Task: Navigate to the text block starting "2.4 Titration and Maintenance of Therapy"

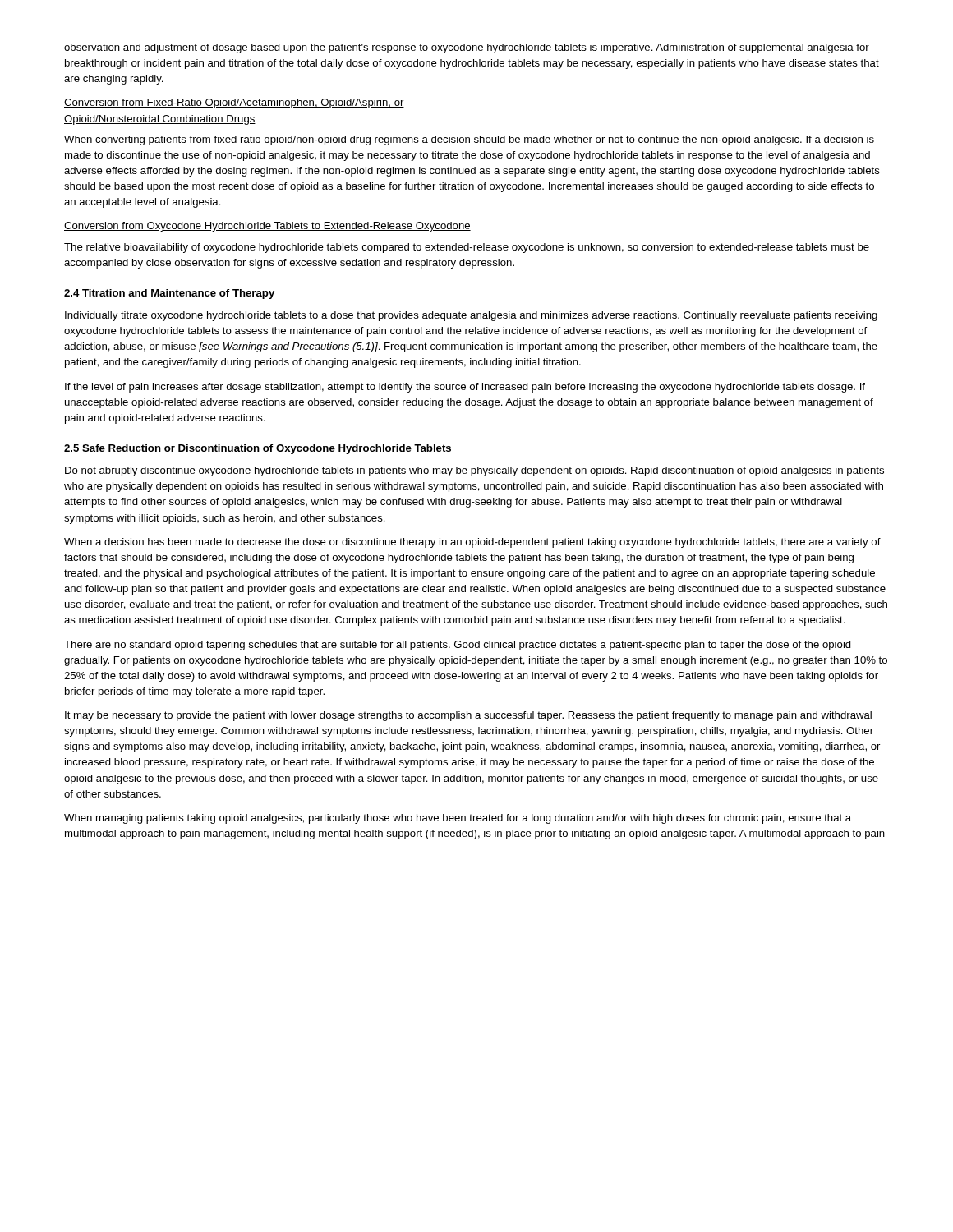Action: click(x=169, y=293)
